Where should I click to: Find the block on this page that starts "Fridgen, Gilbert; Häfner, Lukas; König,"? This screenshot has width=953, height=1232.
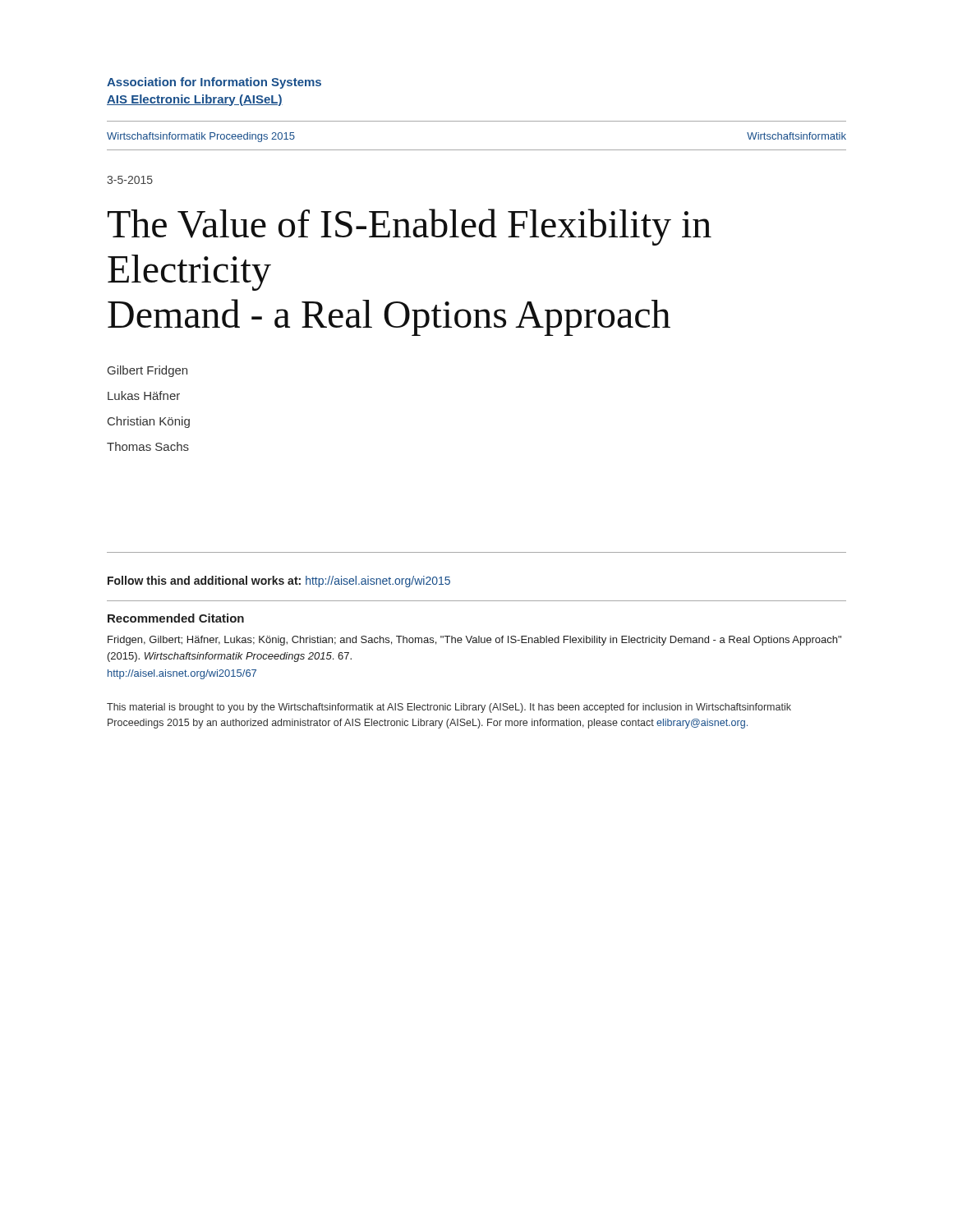click(x=474, y=641)
